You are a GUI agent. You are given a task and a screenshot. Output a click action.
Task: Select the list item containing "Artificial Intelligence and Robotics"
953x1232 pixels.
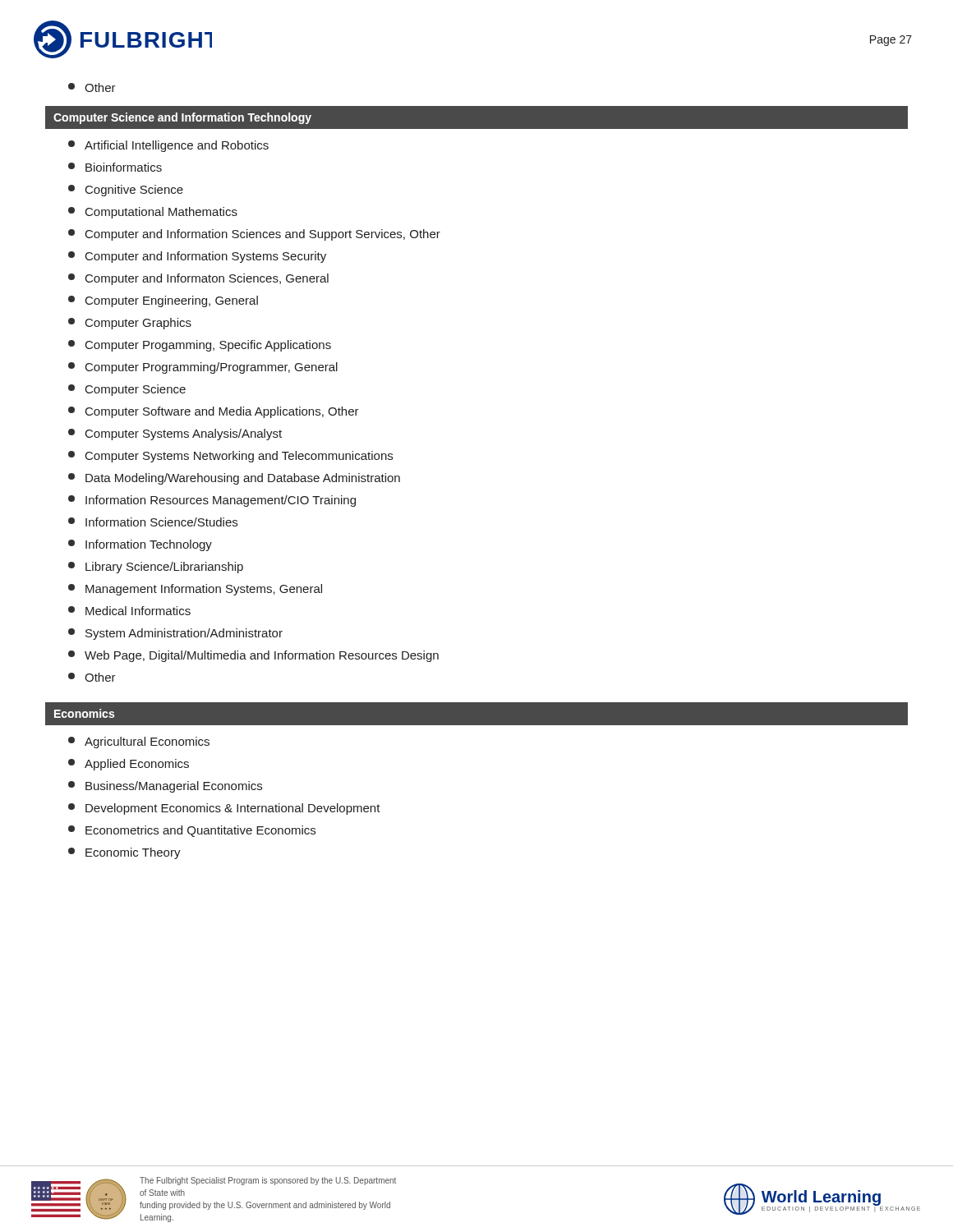pos(169,145)
